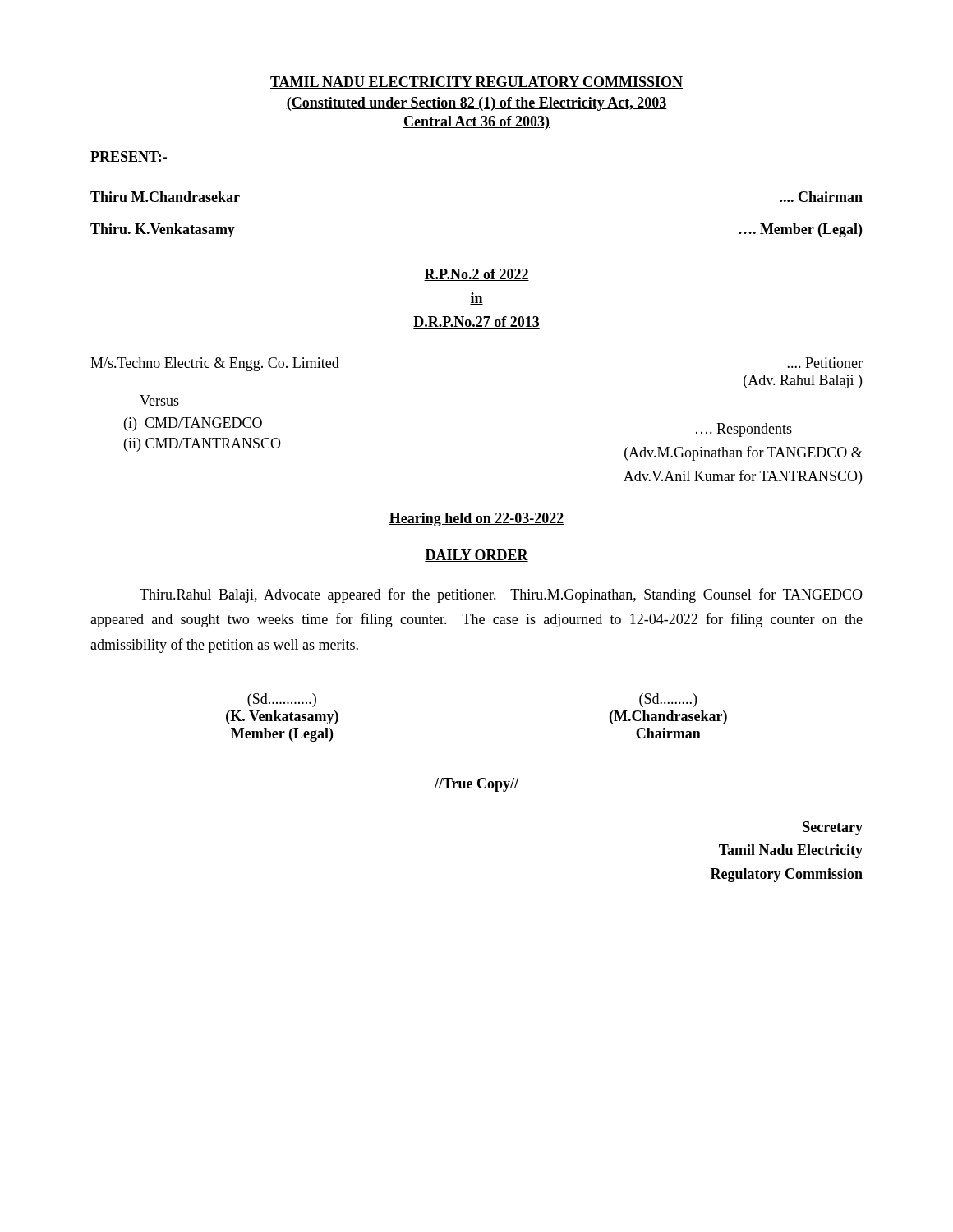Find the text block that says "(Constituted under Section 82"

476,103
